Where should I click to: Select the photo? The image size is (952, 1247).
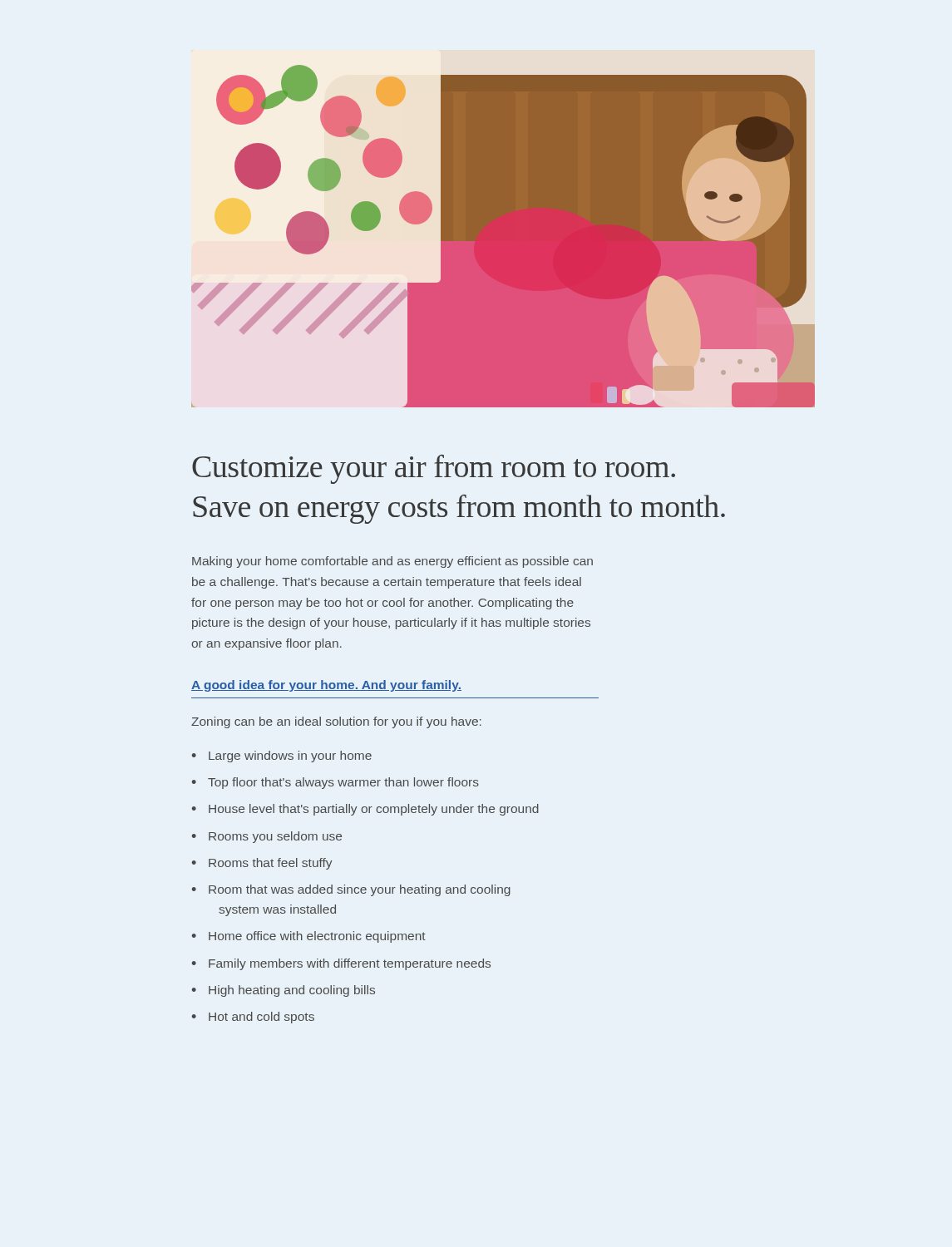pos(503,229)
